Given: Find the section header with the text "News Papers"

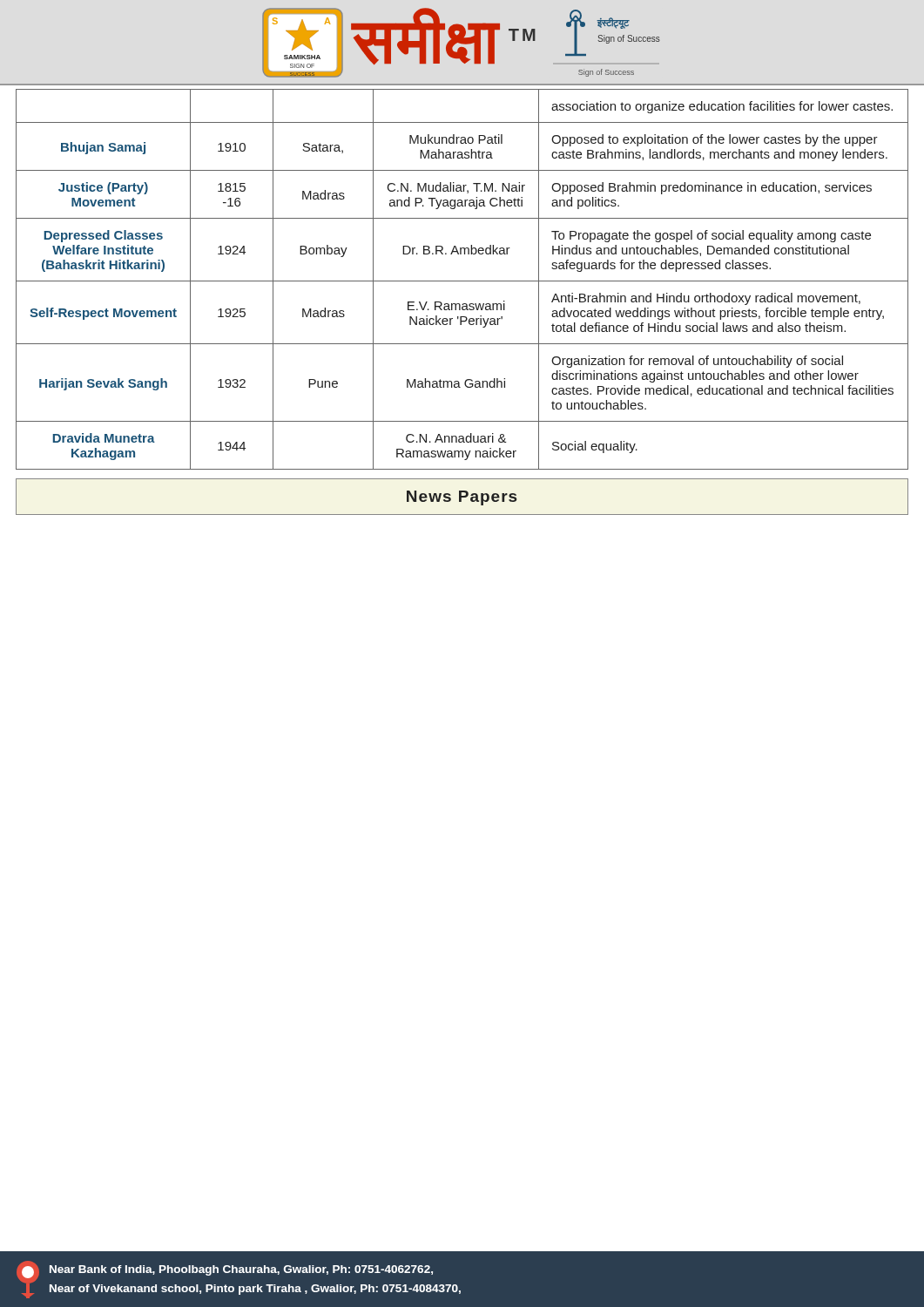Looking at the screenshot, I should (x=462, y=496).
